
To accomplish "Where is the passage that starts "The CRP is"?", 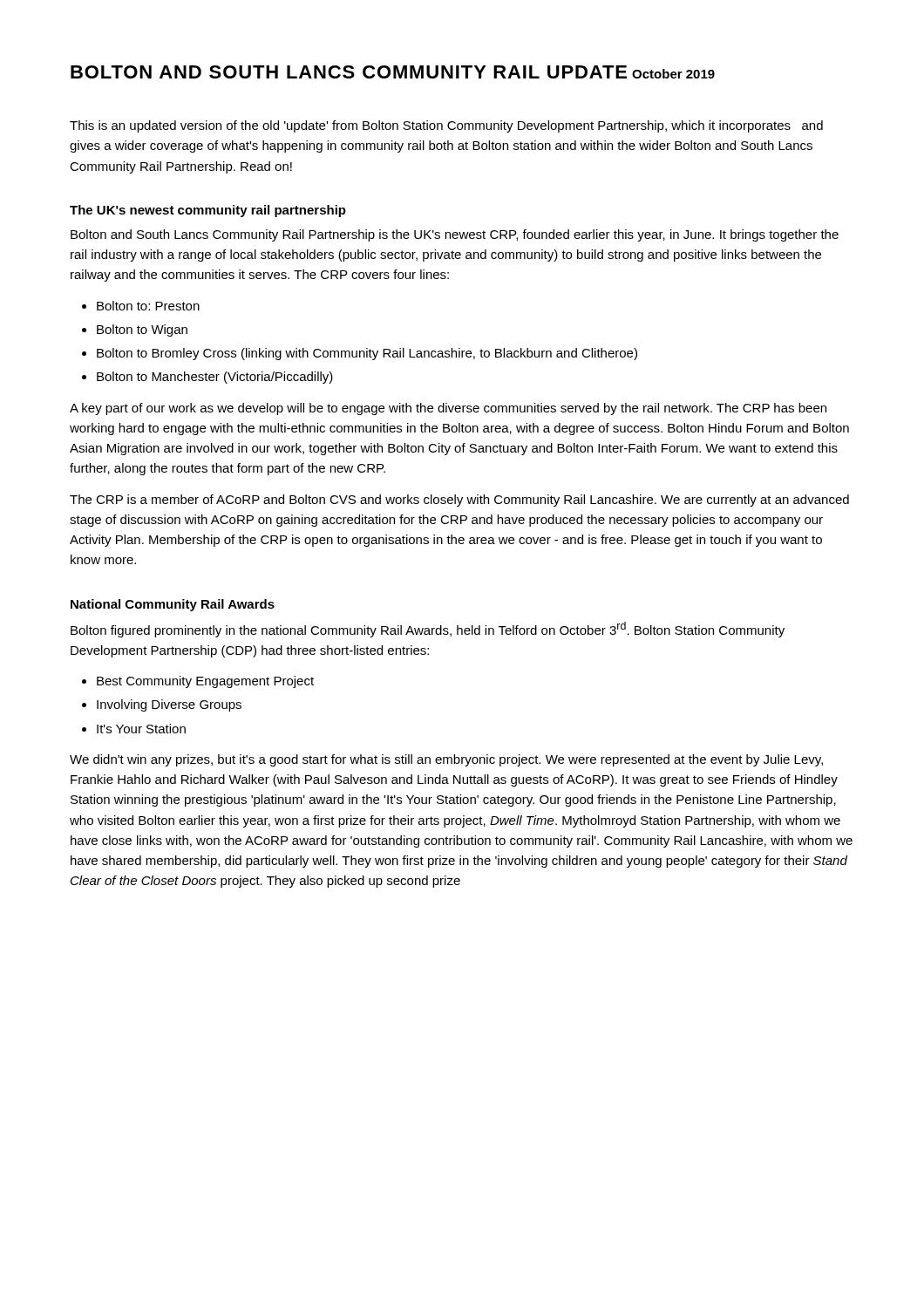I will [462, 529].
